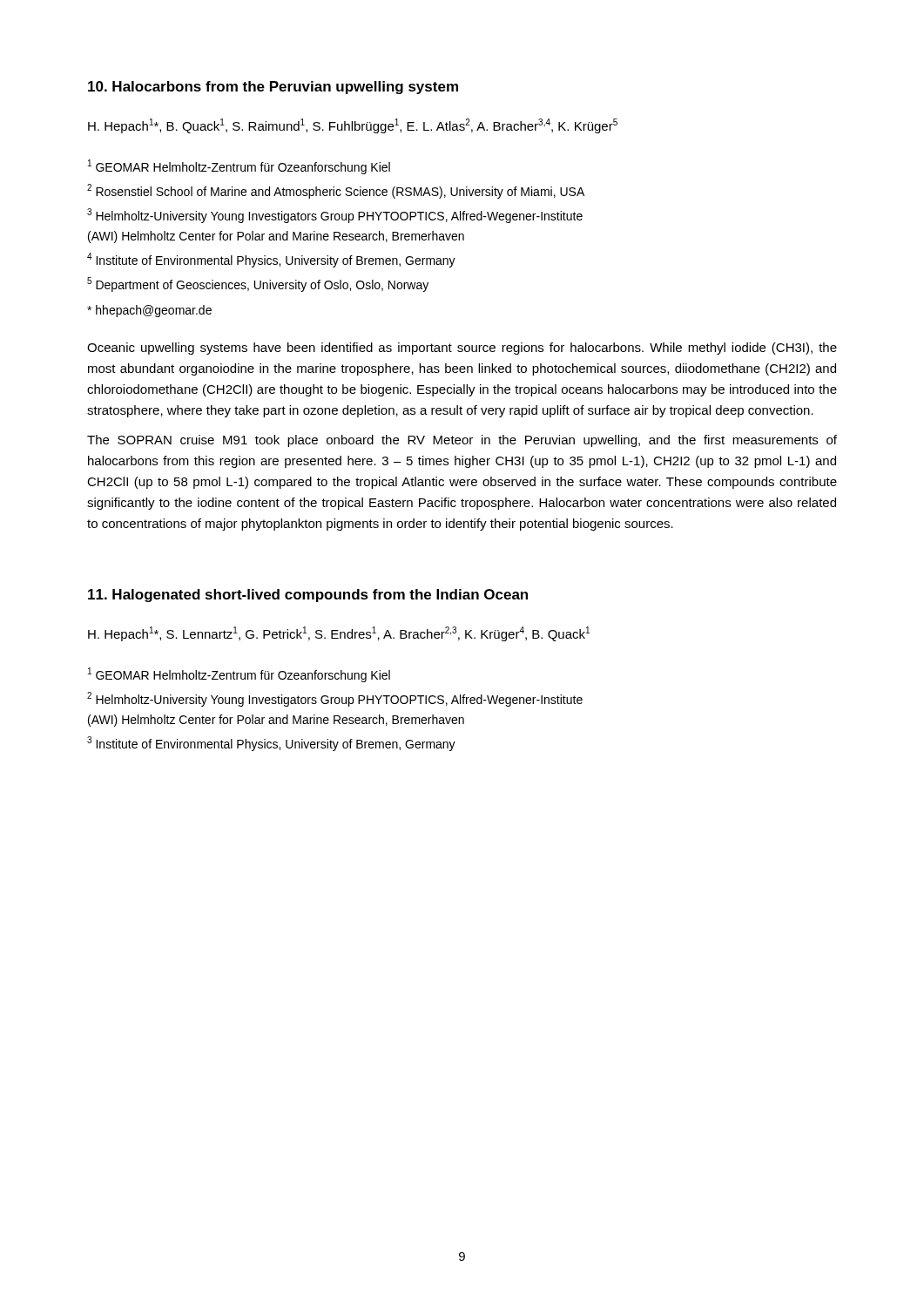Navigate to the text starting "2 Rosenstiel School of Marine and Atmospheric Science"

(x=336, y=191)
